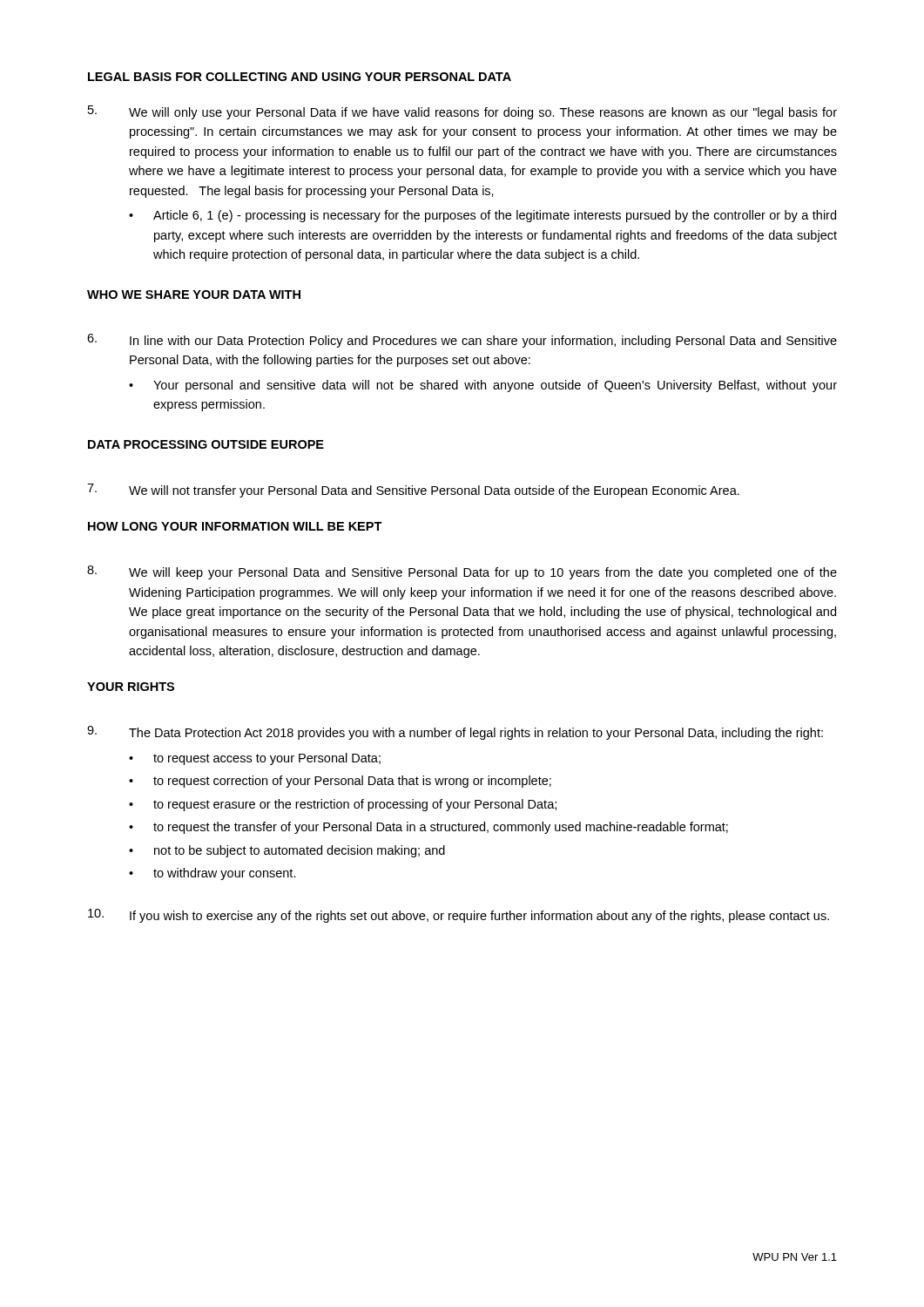Find the text starting "WHO WE SHARE YOUR DATA WITH"

click(194, 294)
